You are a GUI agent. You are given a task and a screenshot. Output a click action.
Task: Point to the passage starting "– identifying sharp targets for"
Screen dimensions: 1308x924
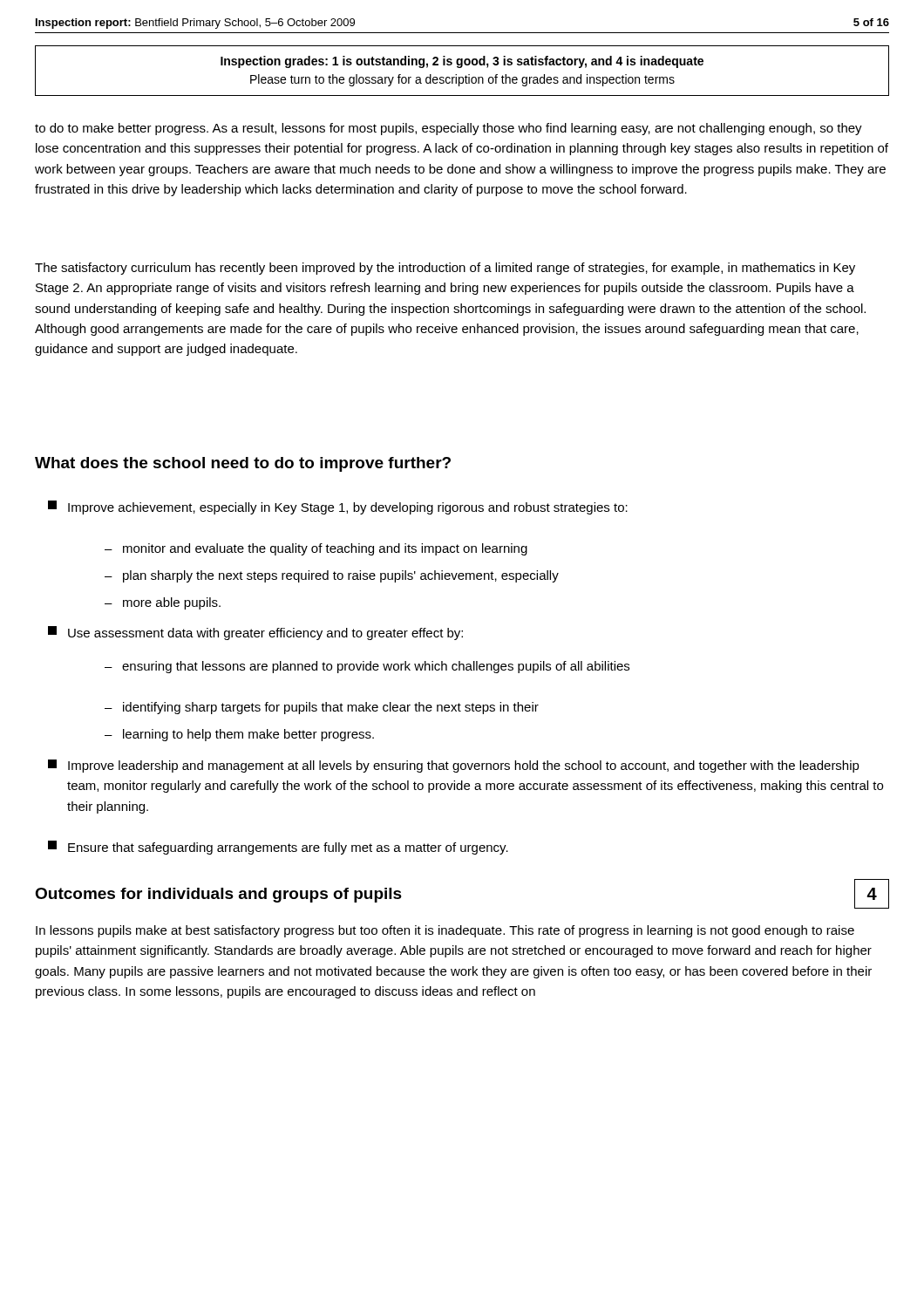point(322,707)
